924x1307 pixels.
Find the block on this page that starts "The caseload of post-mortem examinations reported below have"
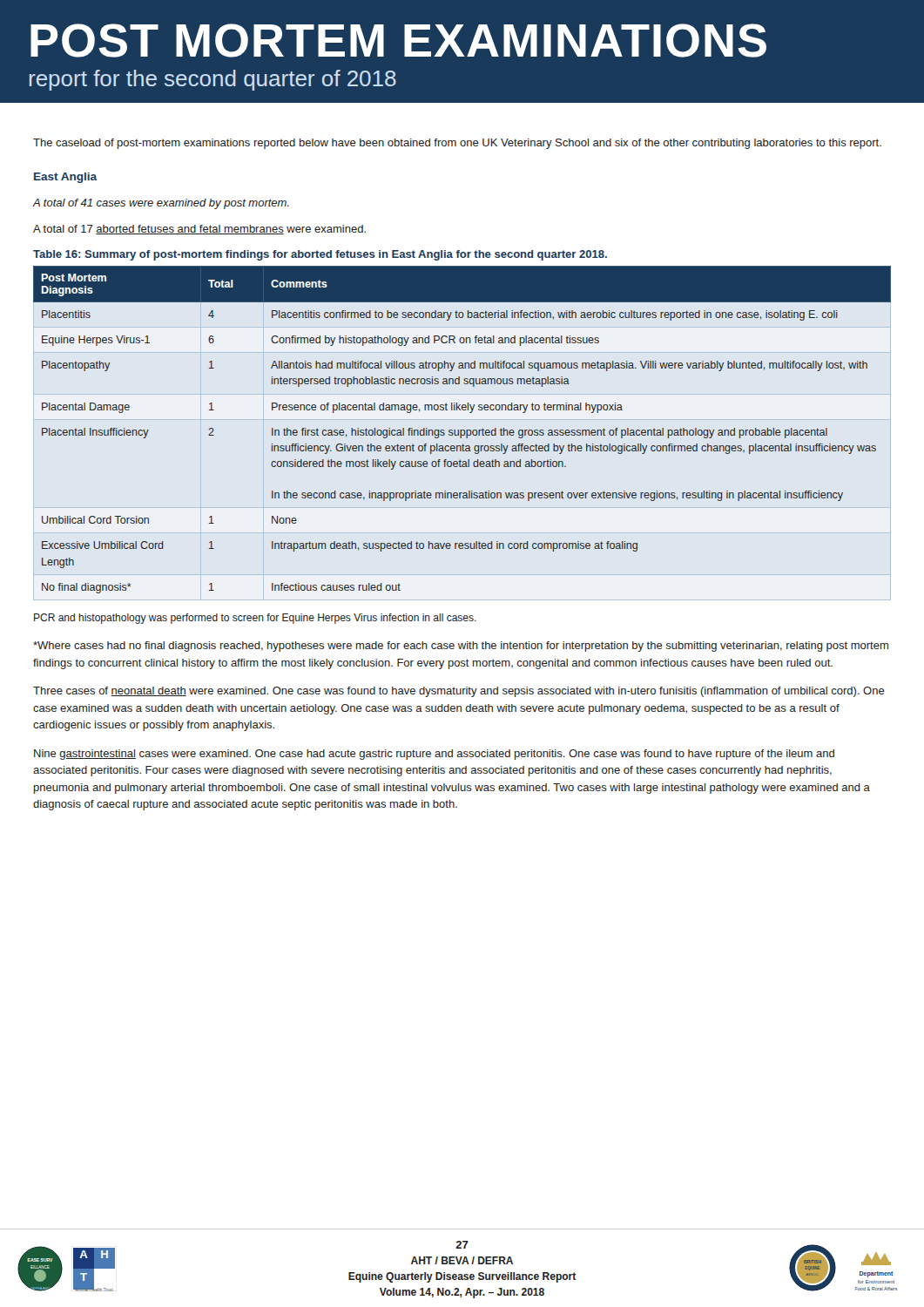(462, 143)
